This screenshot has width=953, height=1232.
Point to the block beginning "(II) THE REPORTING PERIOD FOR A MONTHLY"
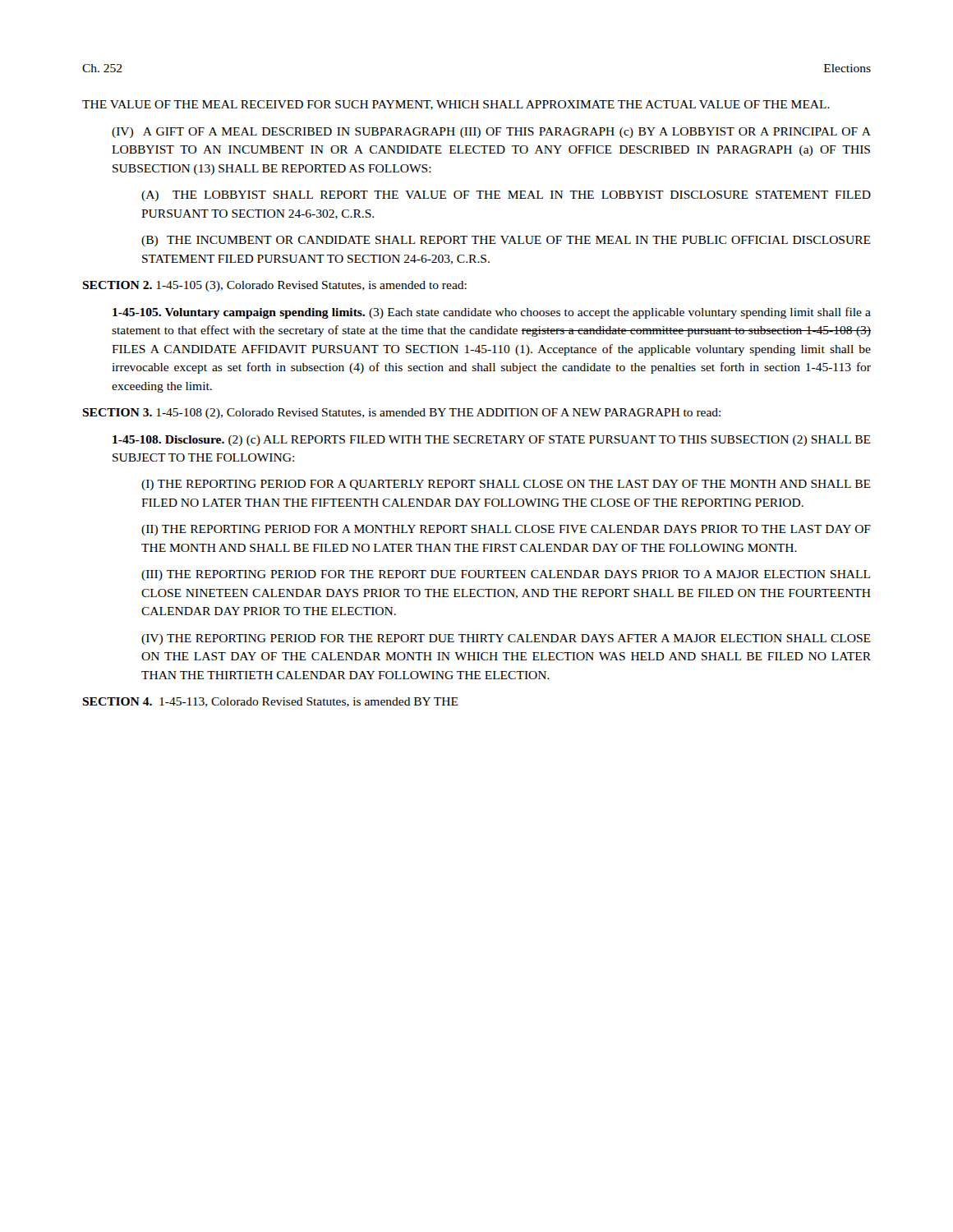[506, 539]
